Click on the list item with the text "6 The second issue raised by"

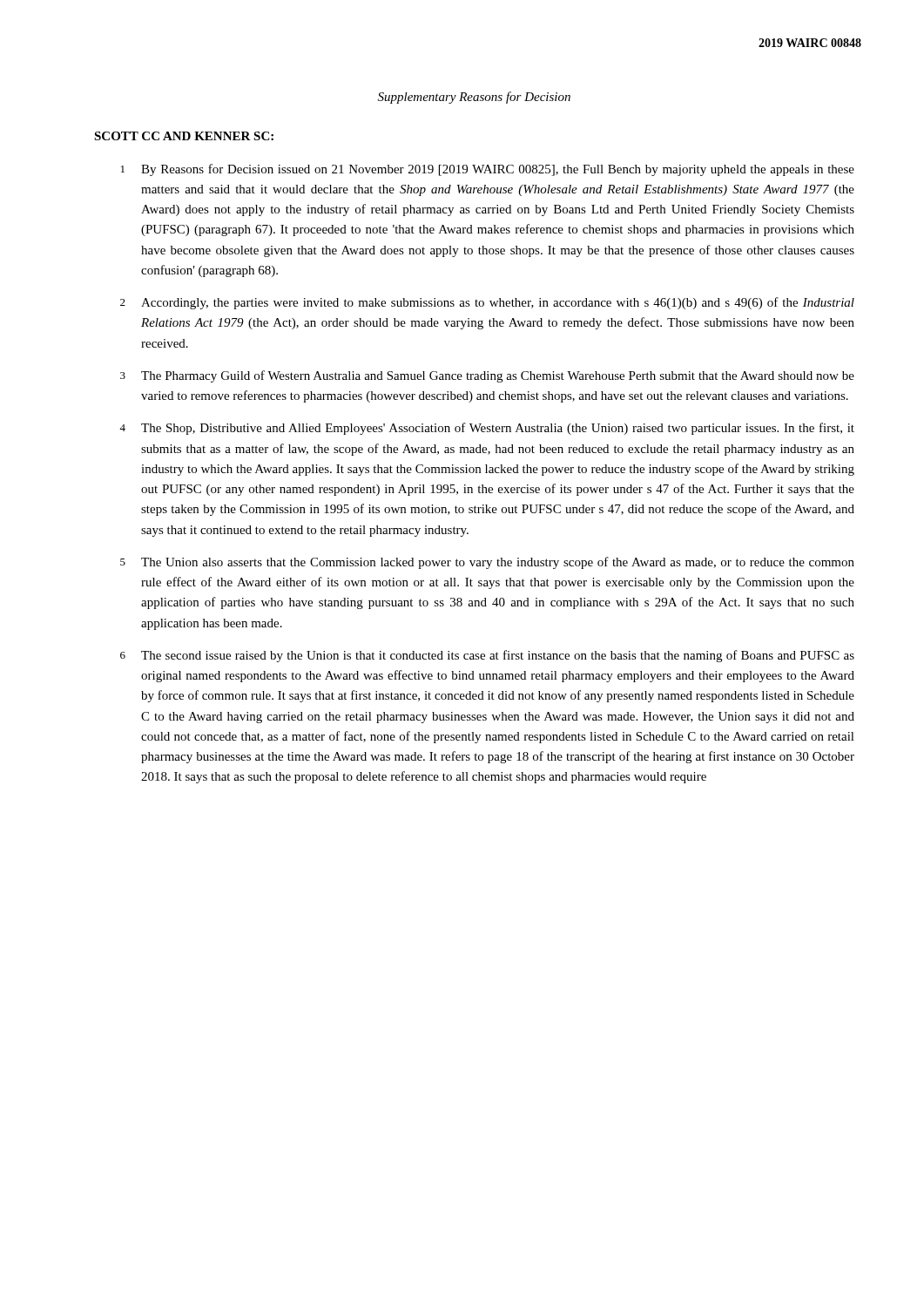tap(474, 716)
